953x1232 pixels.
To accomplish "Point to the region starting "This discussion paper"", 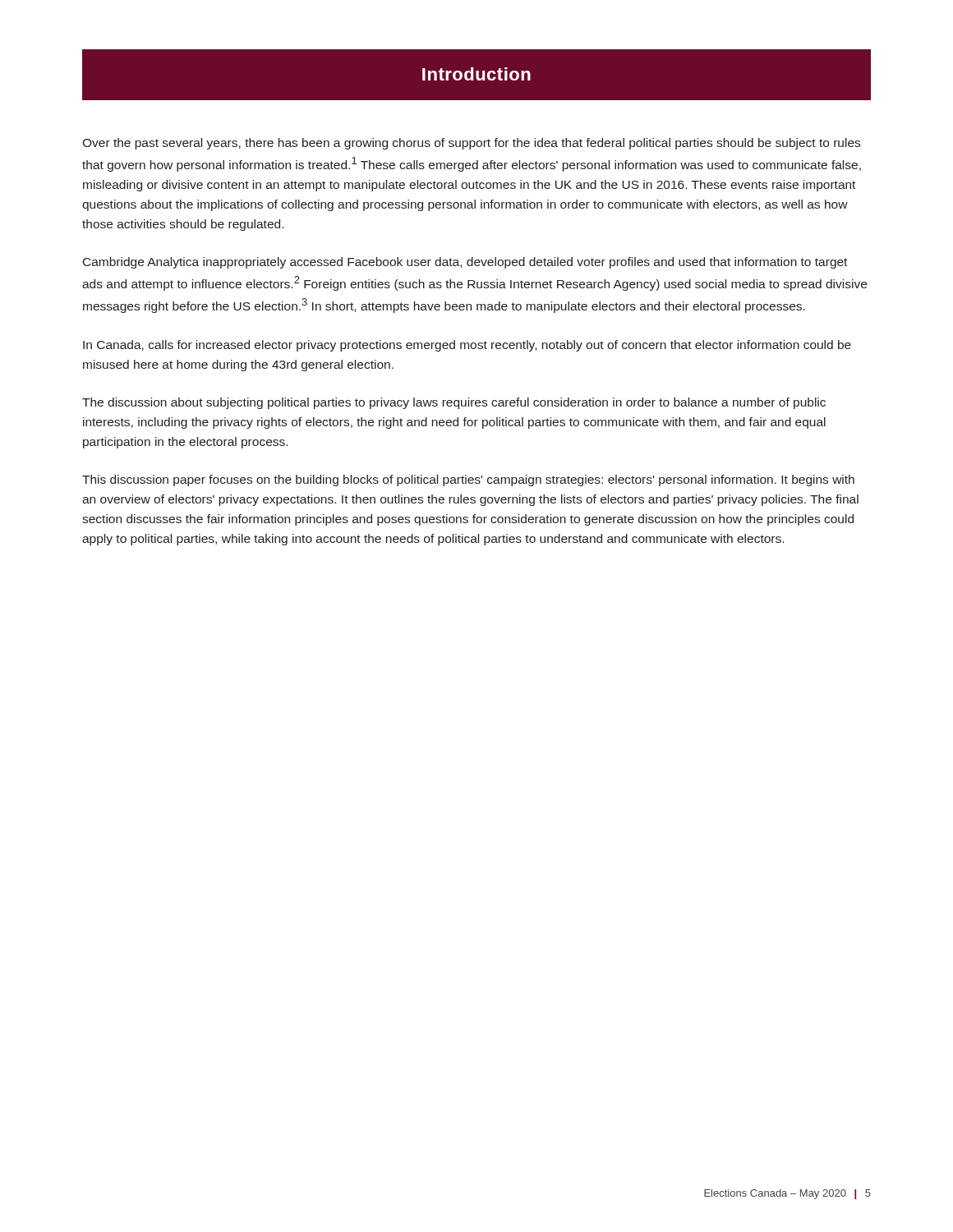I will (471, 509).
